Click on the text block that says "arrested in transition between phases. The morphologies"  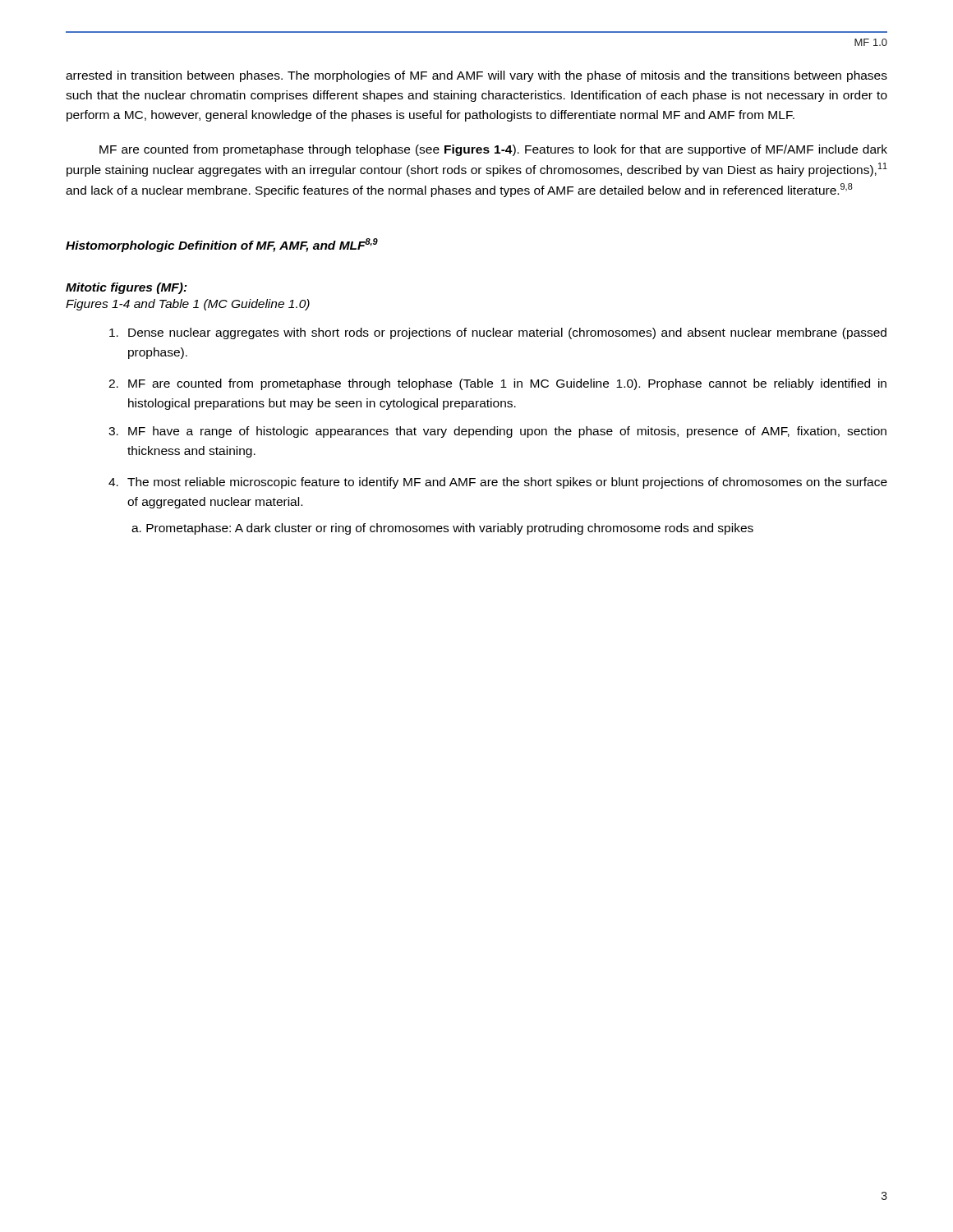(476, 95)
